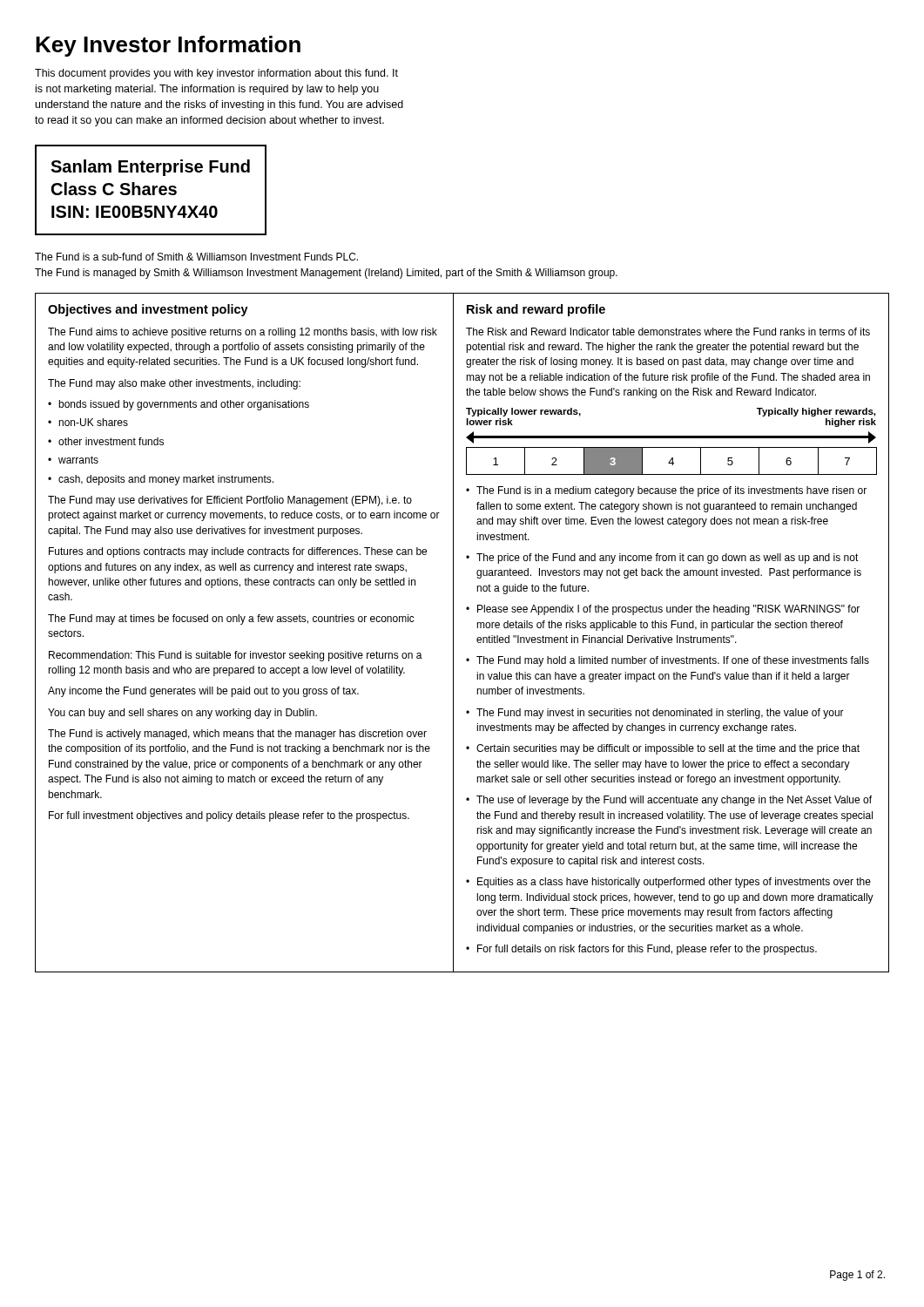Find the list item with the text "• bonds issued by governments"
Viewport: 924px width, 1307px height.
(179, 405)
